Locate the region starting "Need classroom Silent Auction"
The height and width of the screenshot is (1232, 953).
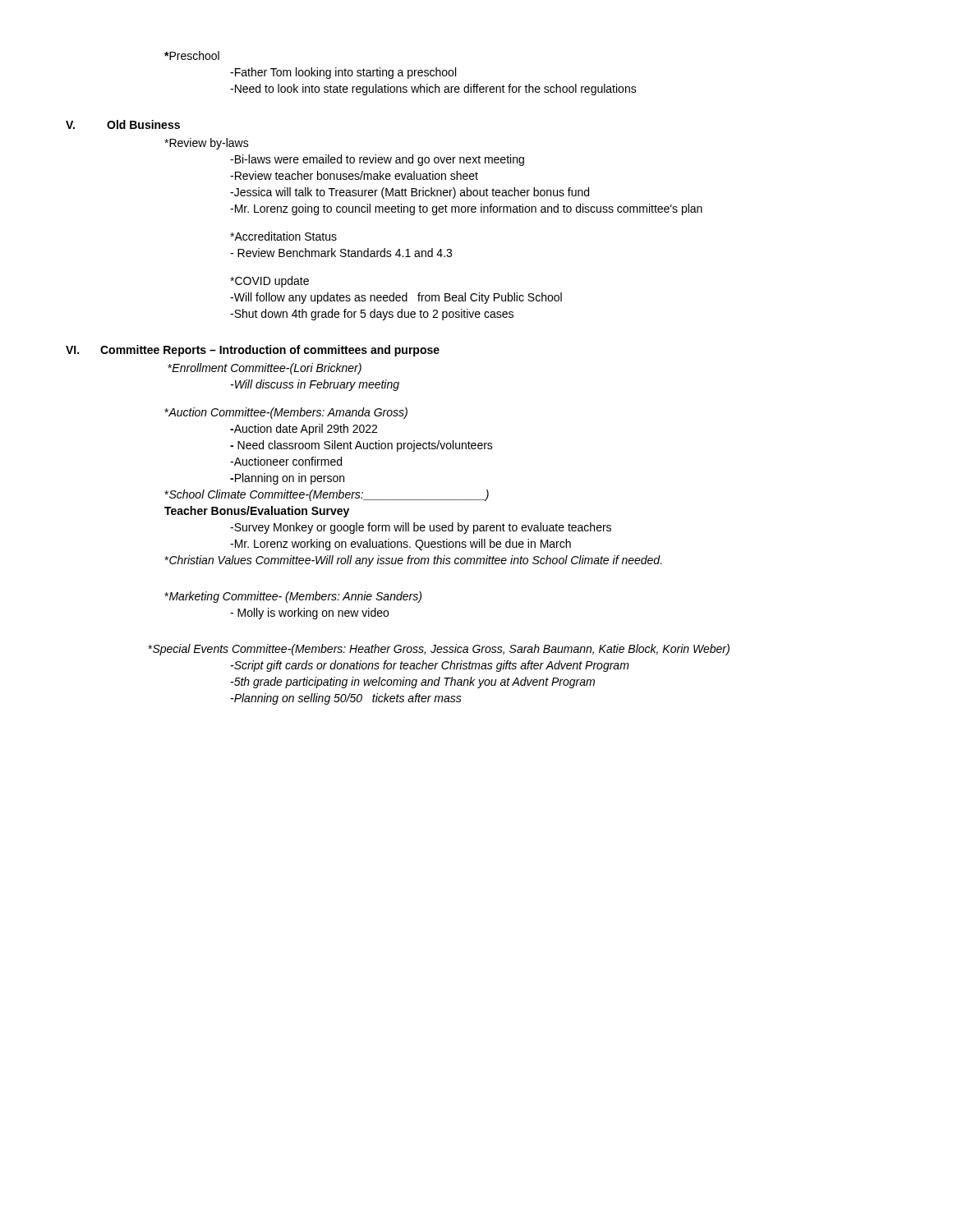(361, 445)
